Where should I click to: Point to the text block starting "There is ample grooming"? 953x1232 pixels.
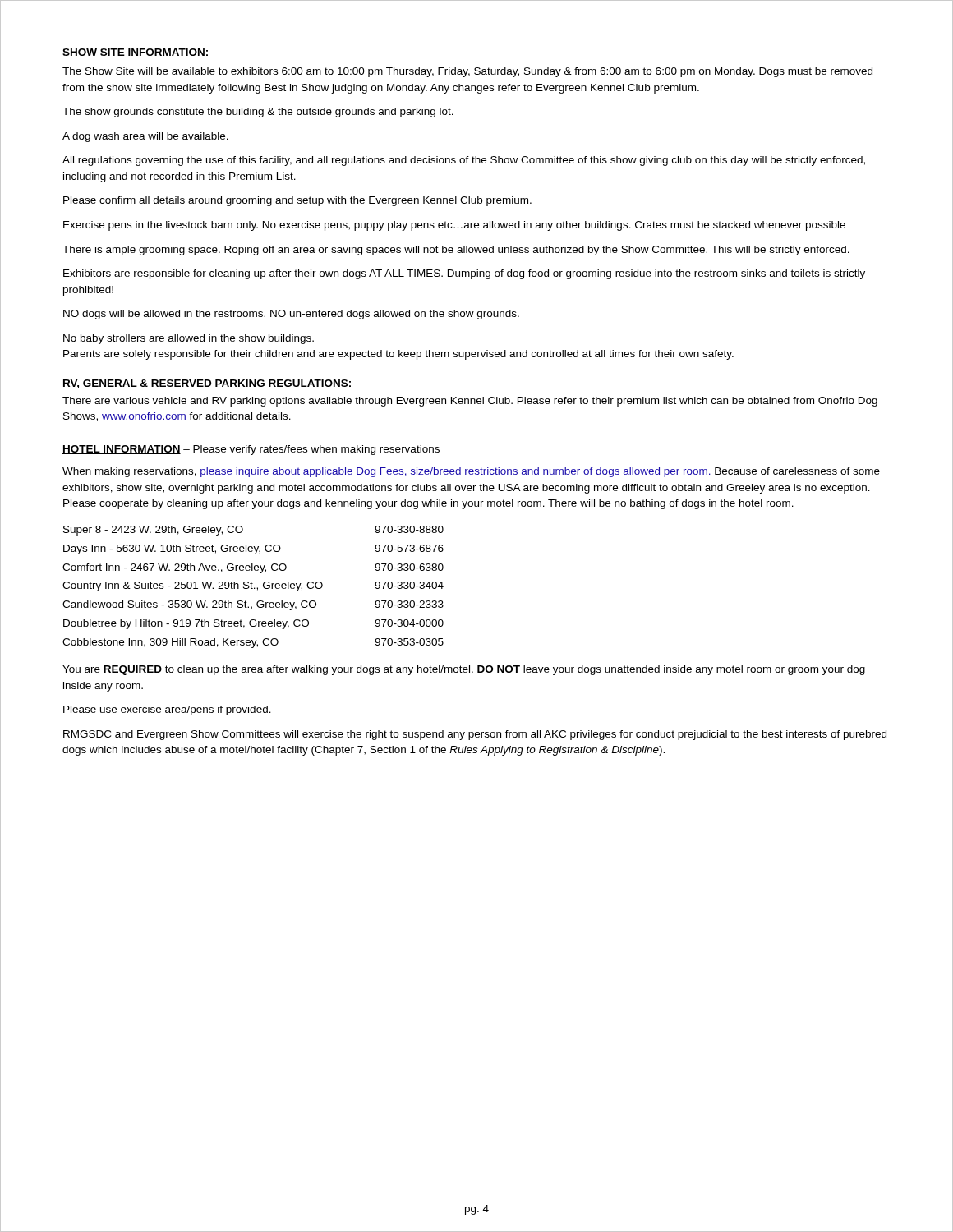pos(456,249)
